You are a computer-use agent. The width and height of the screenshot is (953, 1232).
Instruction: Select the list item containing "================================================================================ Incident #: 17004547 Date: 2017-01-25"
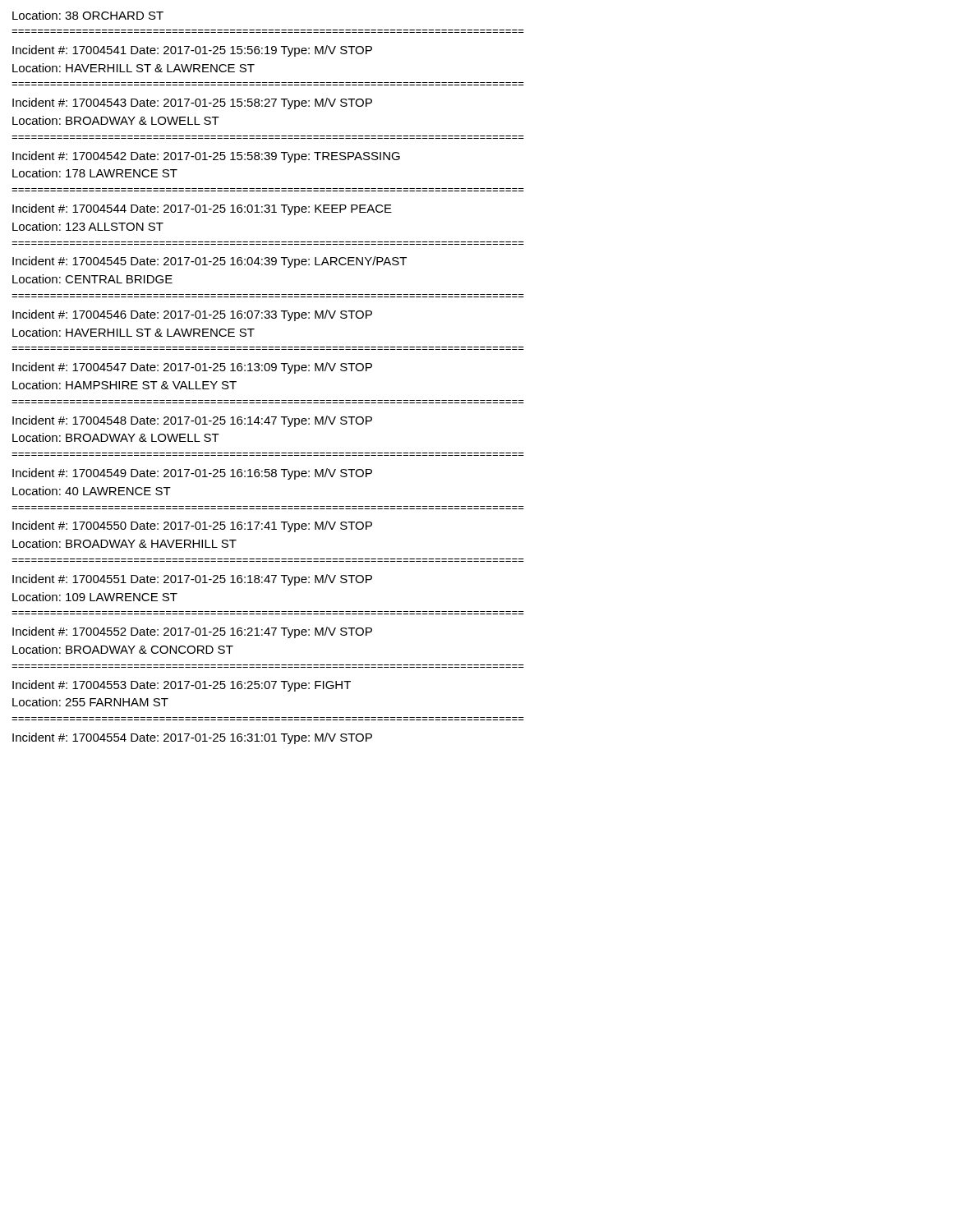pos(192,368)
